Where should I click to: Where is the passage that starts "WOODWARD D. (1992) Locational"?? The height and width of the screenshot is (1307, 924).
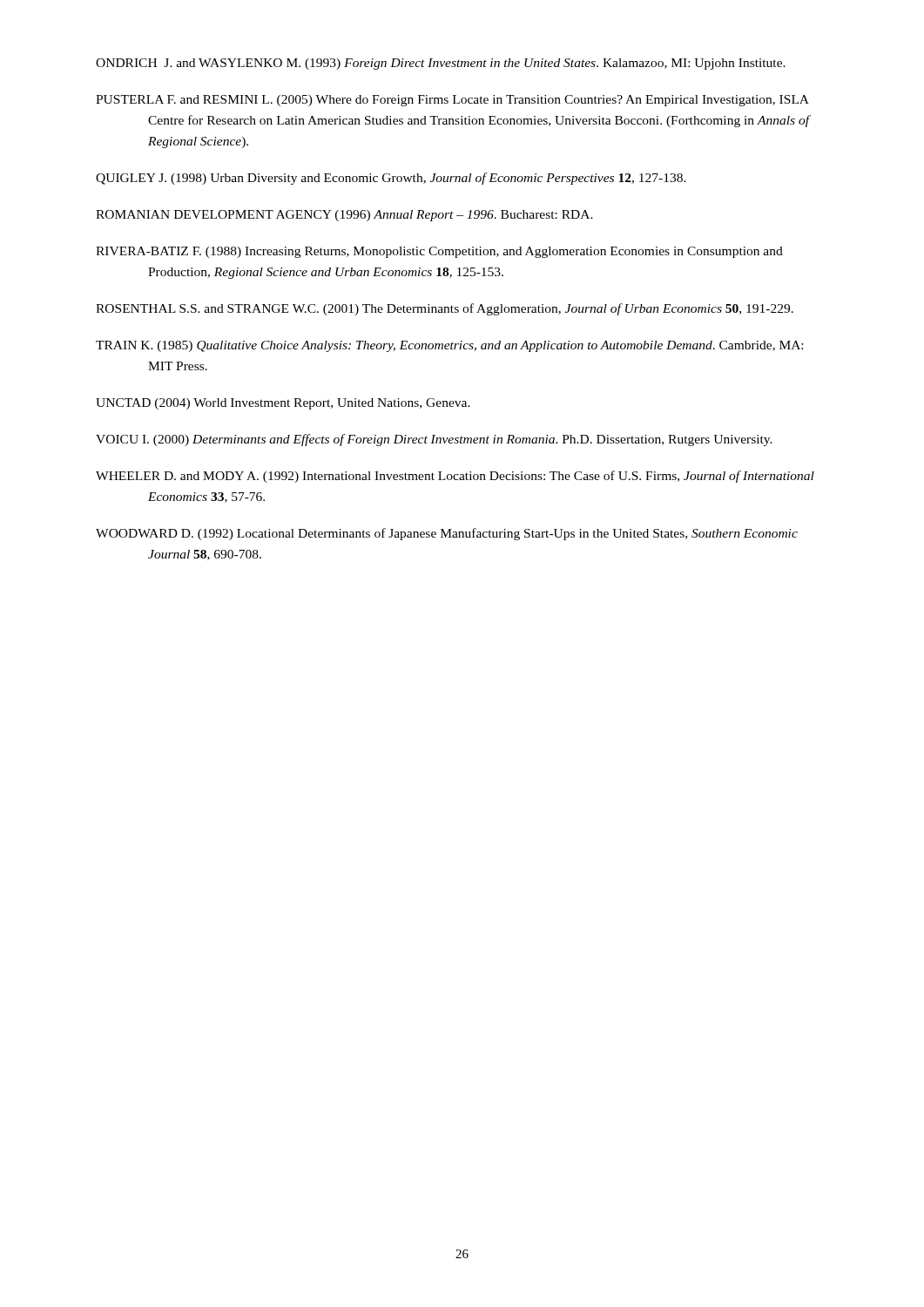pyautogui.click(x=447, y=544)
